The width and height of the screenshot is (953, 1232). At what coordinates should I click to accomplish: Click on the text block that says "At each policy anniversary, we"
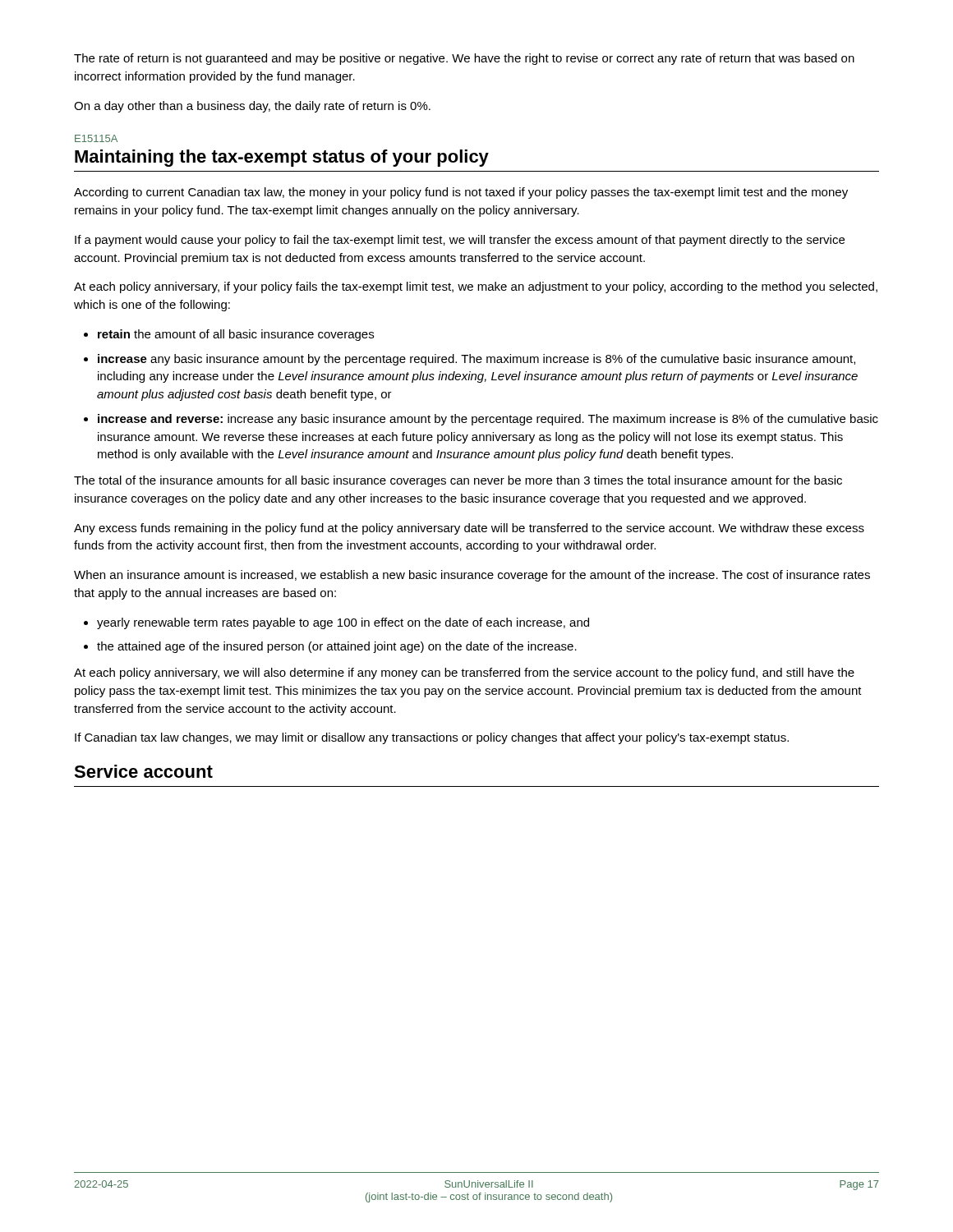tap(468, 690)
